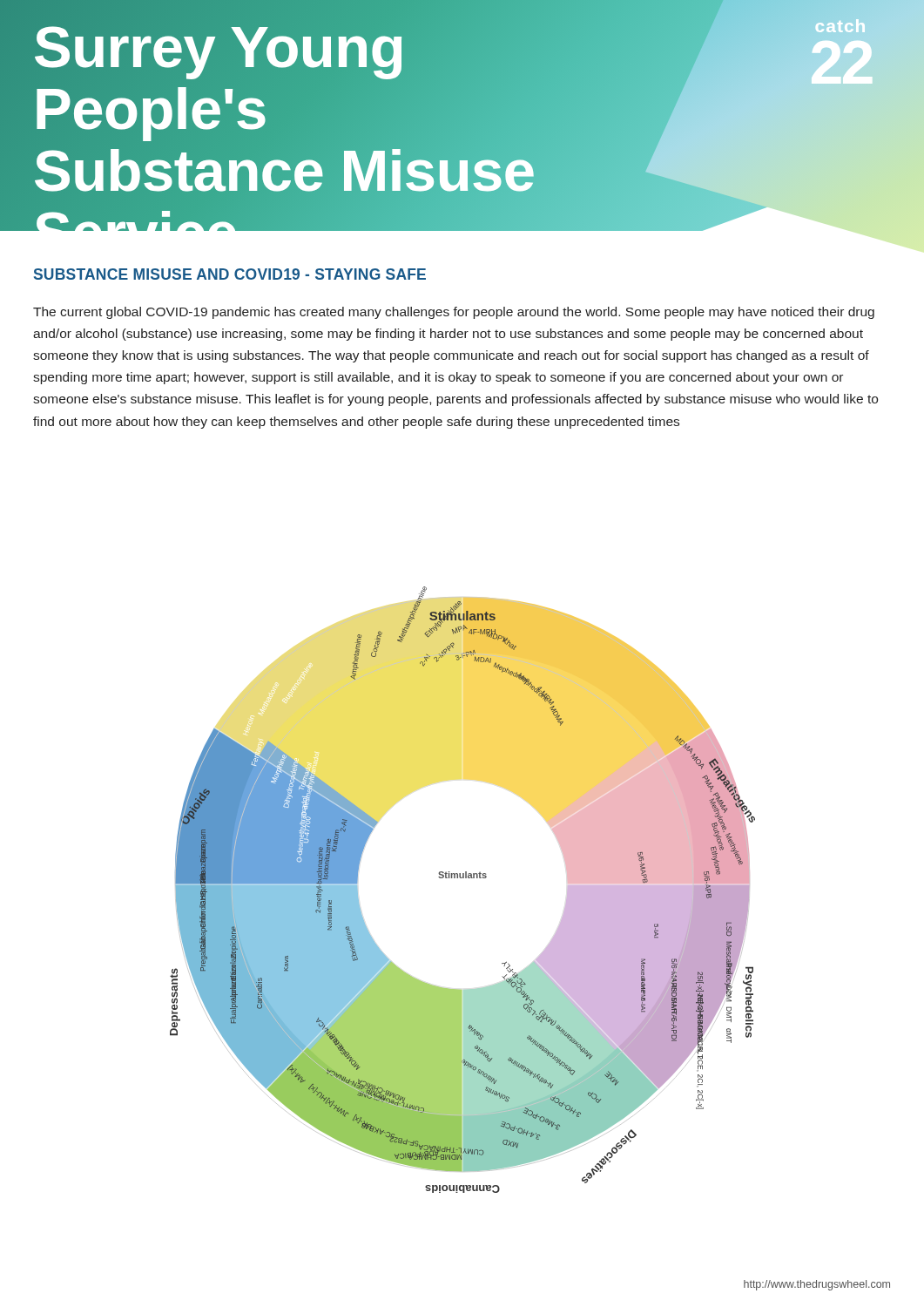The width and height of the screenshot is (924, 1307).
Task: Click the passage that begins "The current global COVID-19"
Action: pyautogui.click(x=462, y=366)
